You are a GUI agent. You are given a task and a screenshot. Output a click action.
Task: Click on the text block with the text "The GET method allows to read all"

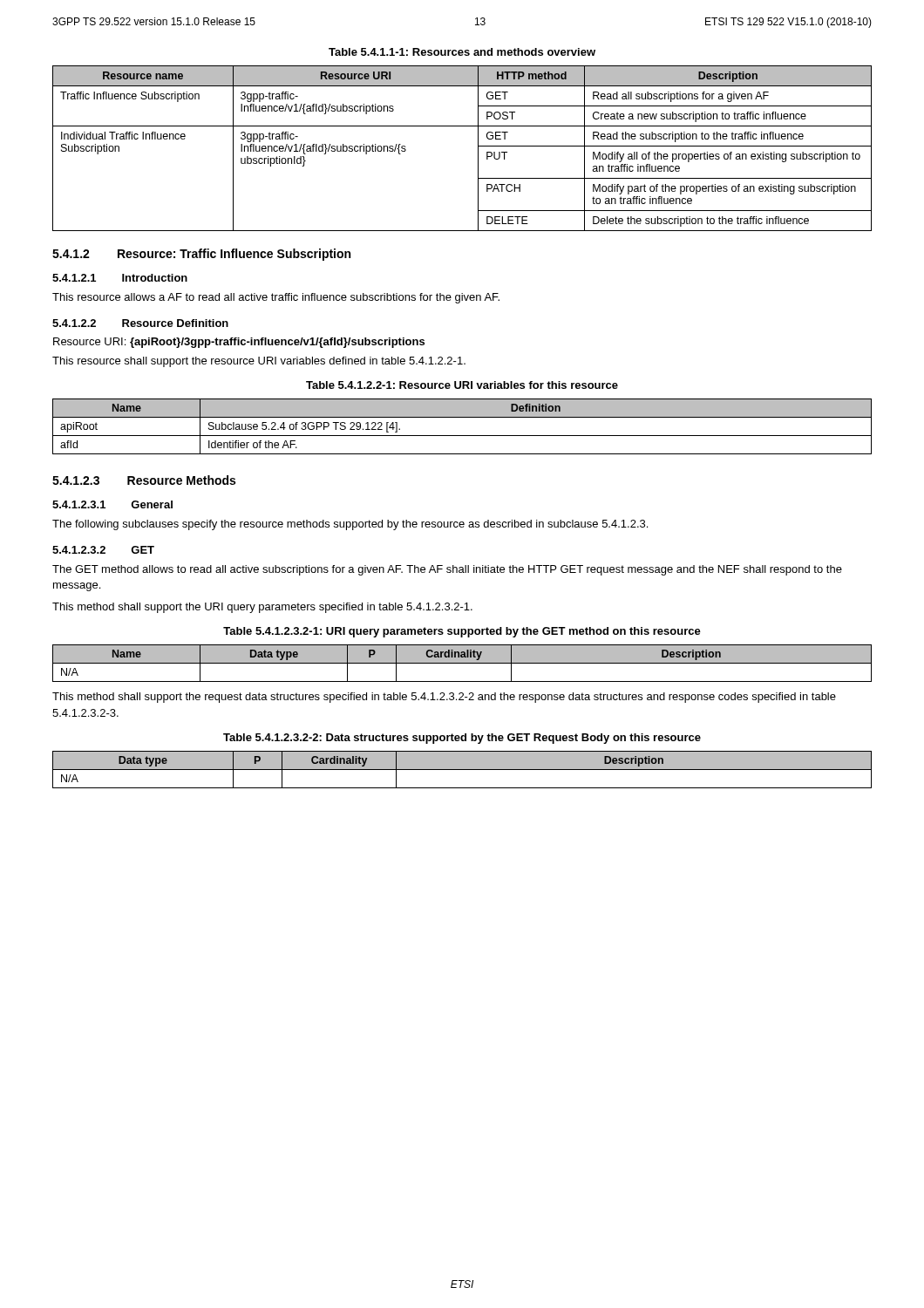pyautogui.click(x=447, y=577)
